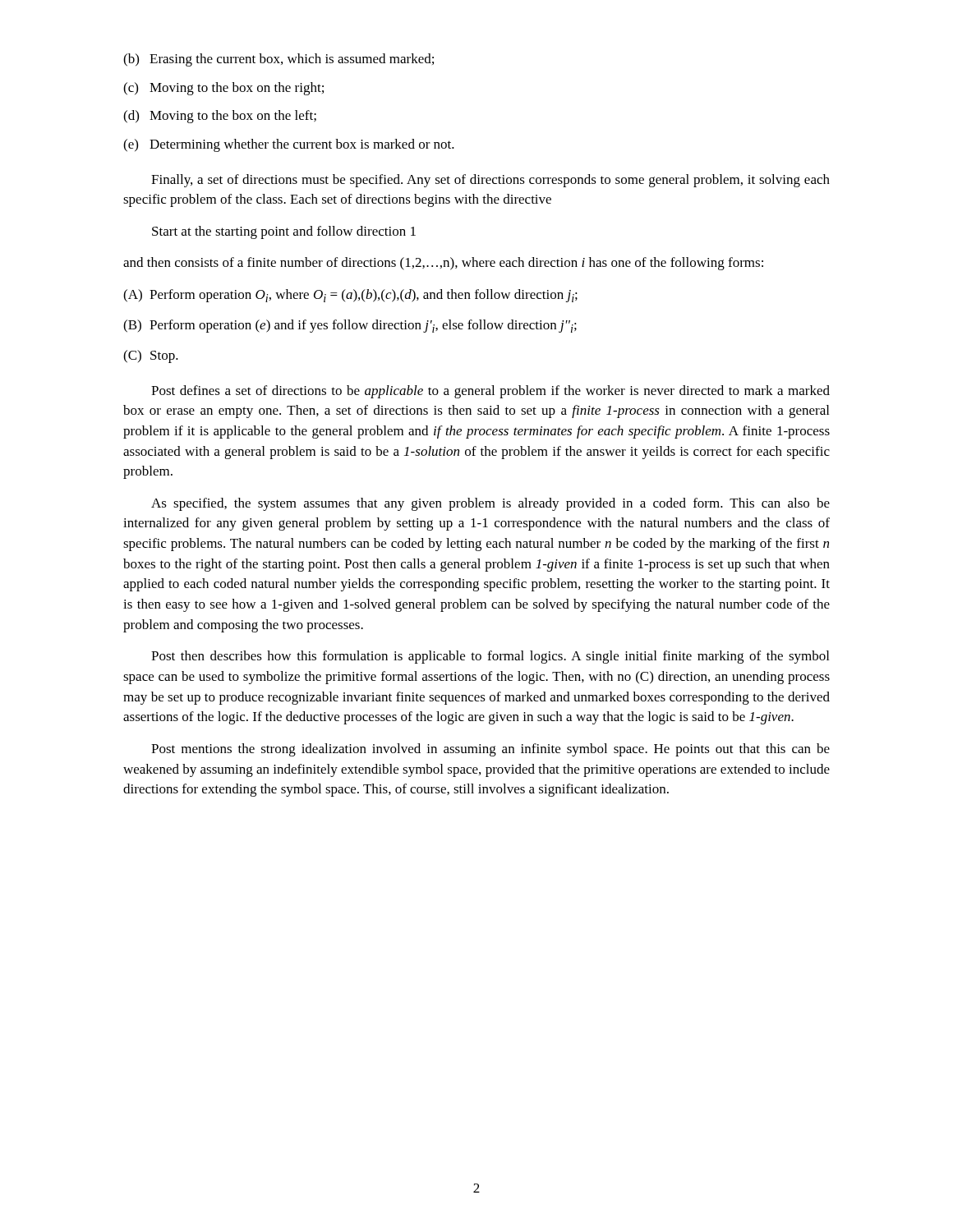Find the block on this page that starts "(e) Determining whether the current box"
The height and width of the screenshot is (1232, 953).
tap(289, 145)
